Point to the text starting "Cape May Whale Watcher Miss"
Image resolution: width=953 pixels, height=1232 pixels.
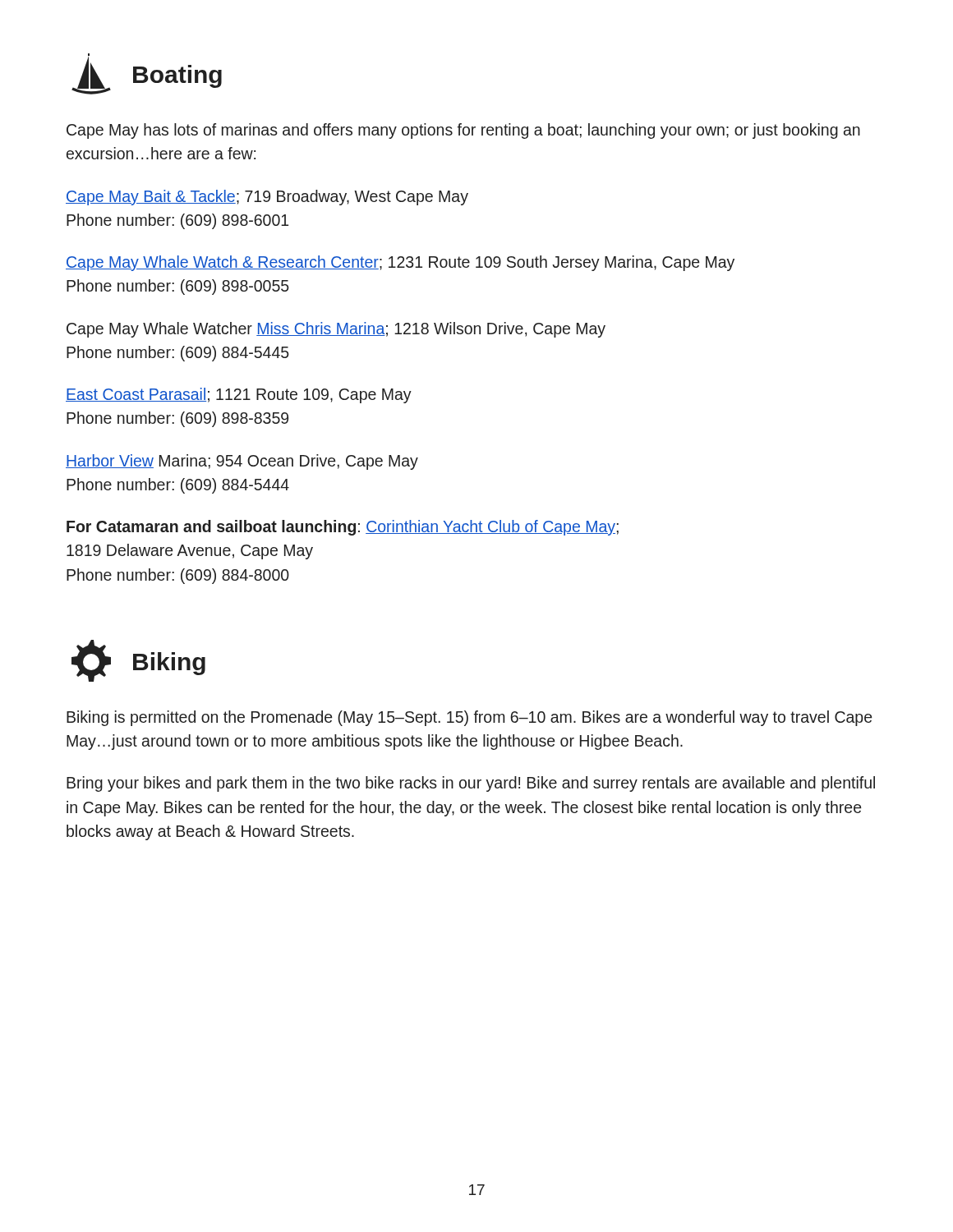[x=476, y=341]
